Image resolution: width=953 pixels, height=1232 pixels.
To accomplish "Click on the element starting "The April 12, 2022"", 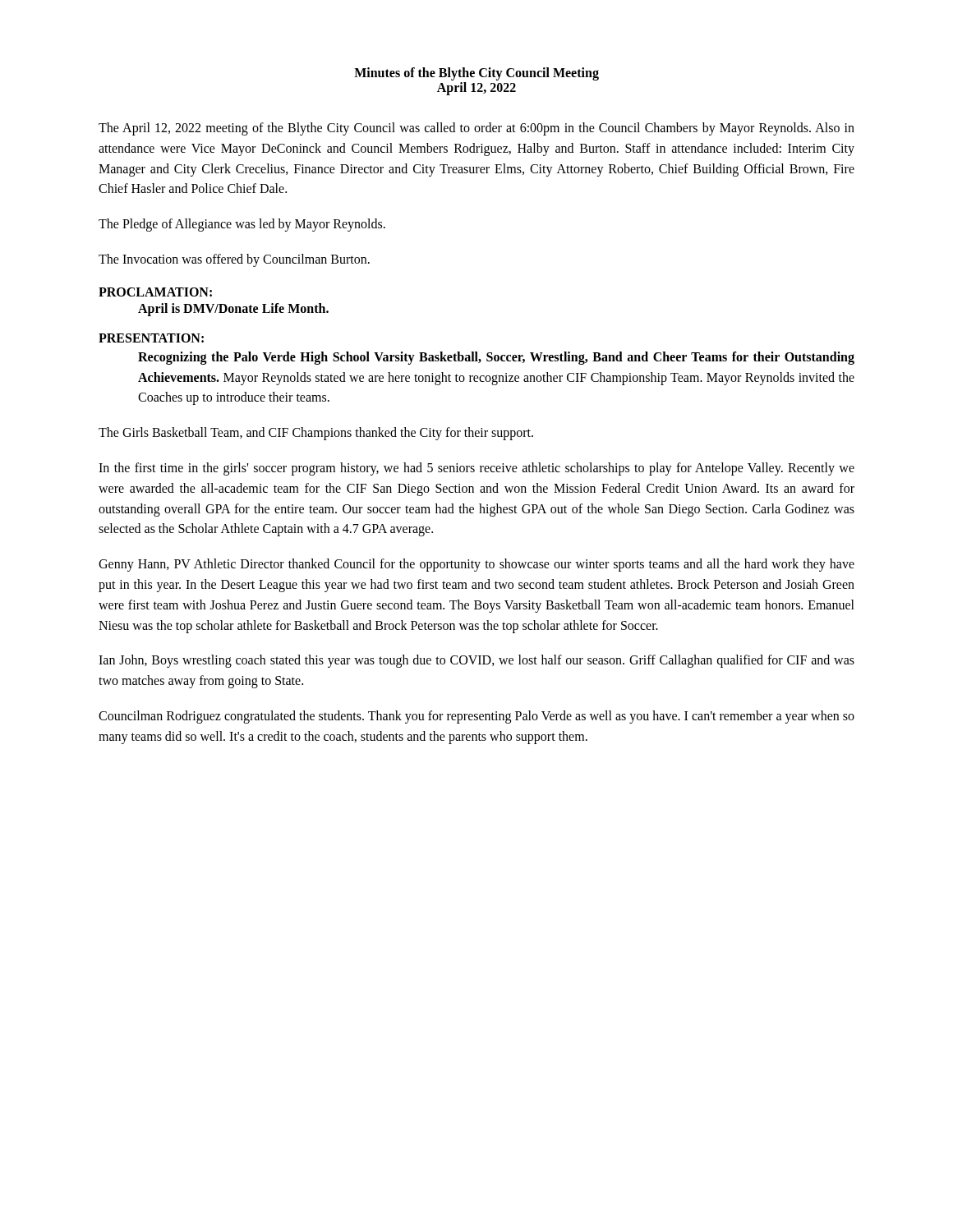I will coord(476,158).
